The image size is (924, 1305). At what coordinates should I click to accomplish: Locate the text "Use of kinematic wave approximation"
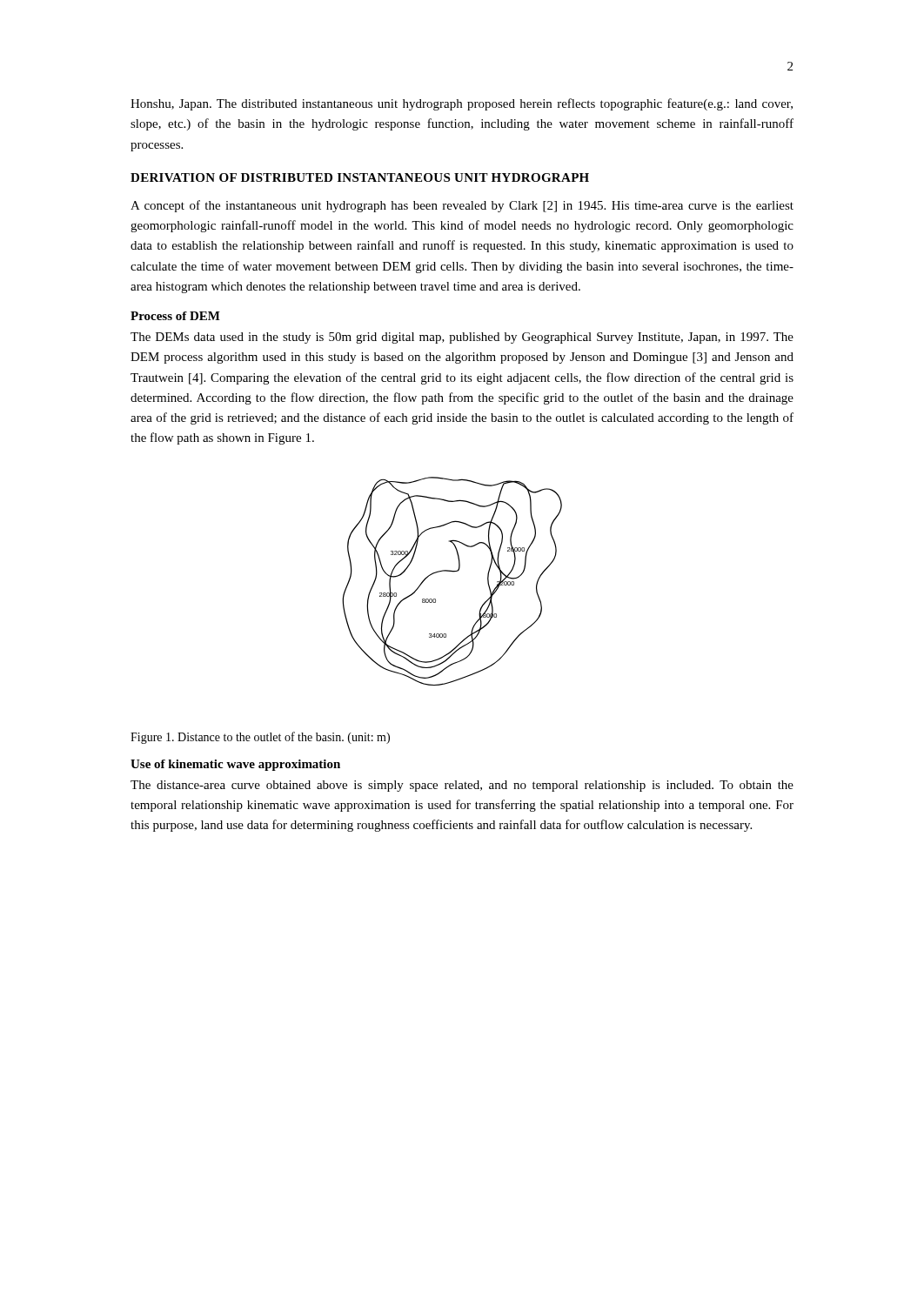235,763
